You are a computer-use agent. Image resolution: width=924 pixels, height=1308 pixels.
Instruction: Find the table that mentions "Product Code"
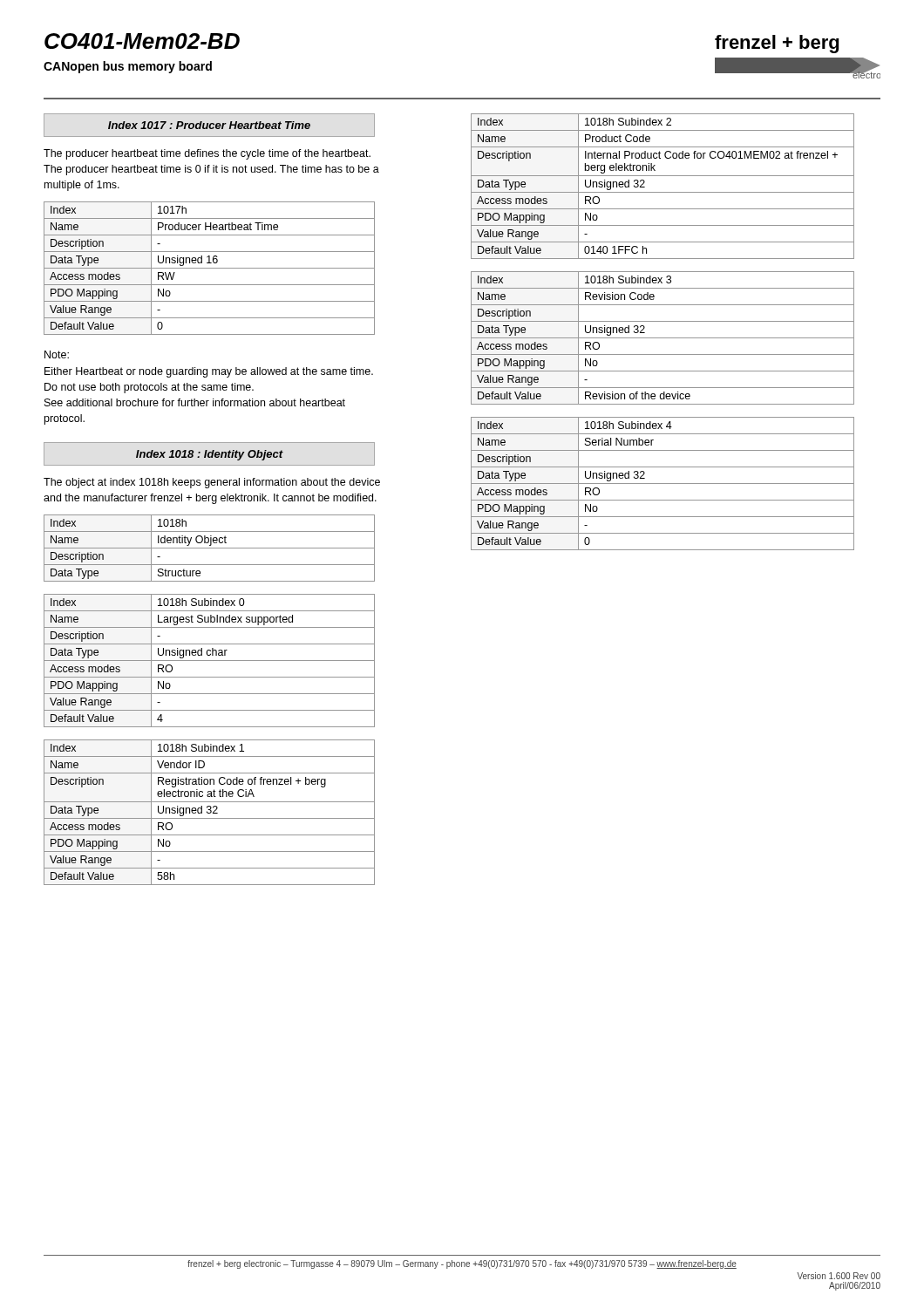[676, 186]
